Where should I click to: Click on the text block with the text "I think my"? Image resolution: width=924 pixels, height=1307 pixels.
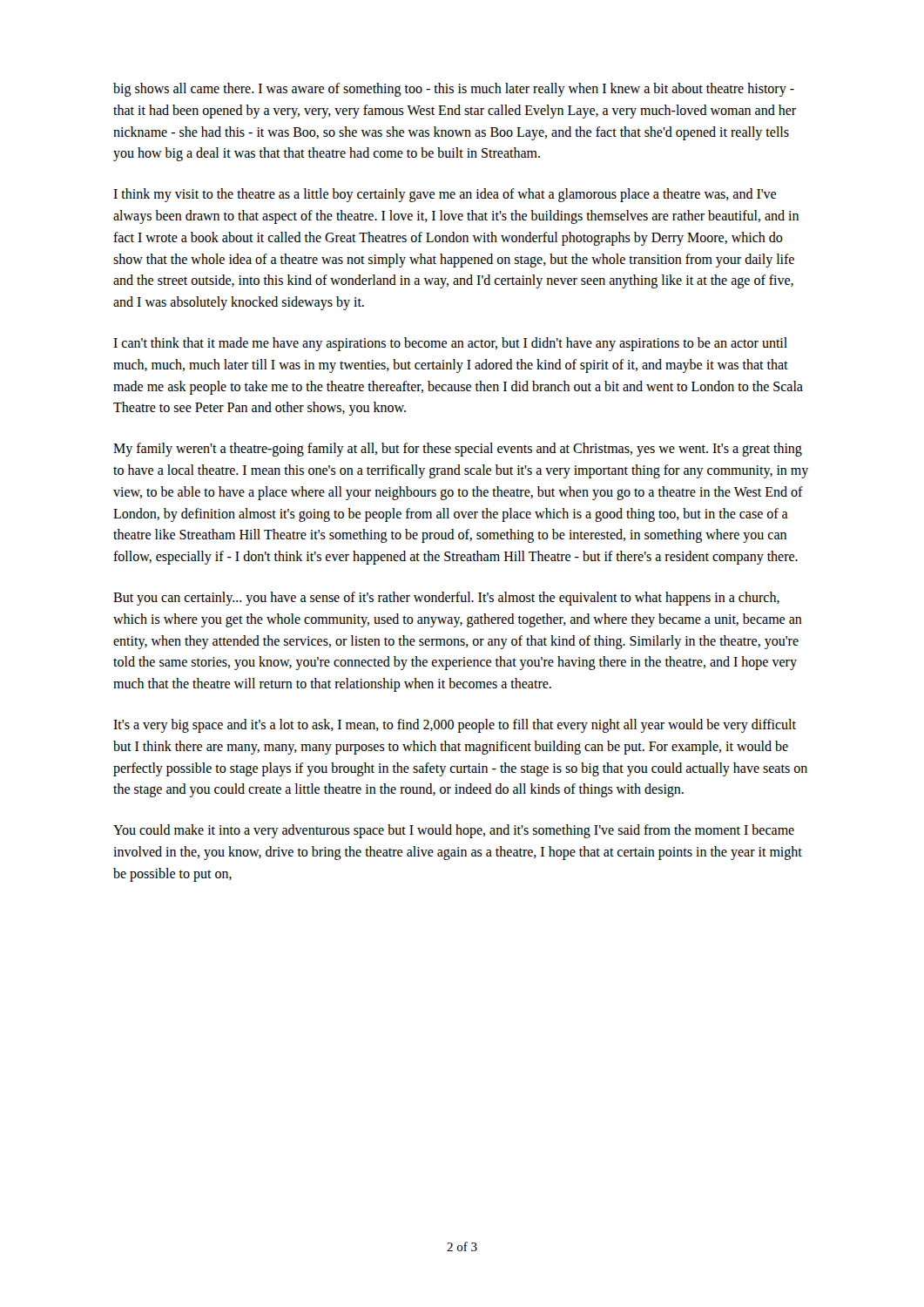point(456,248)
